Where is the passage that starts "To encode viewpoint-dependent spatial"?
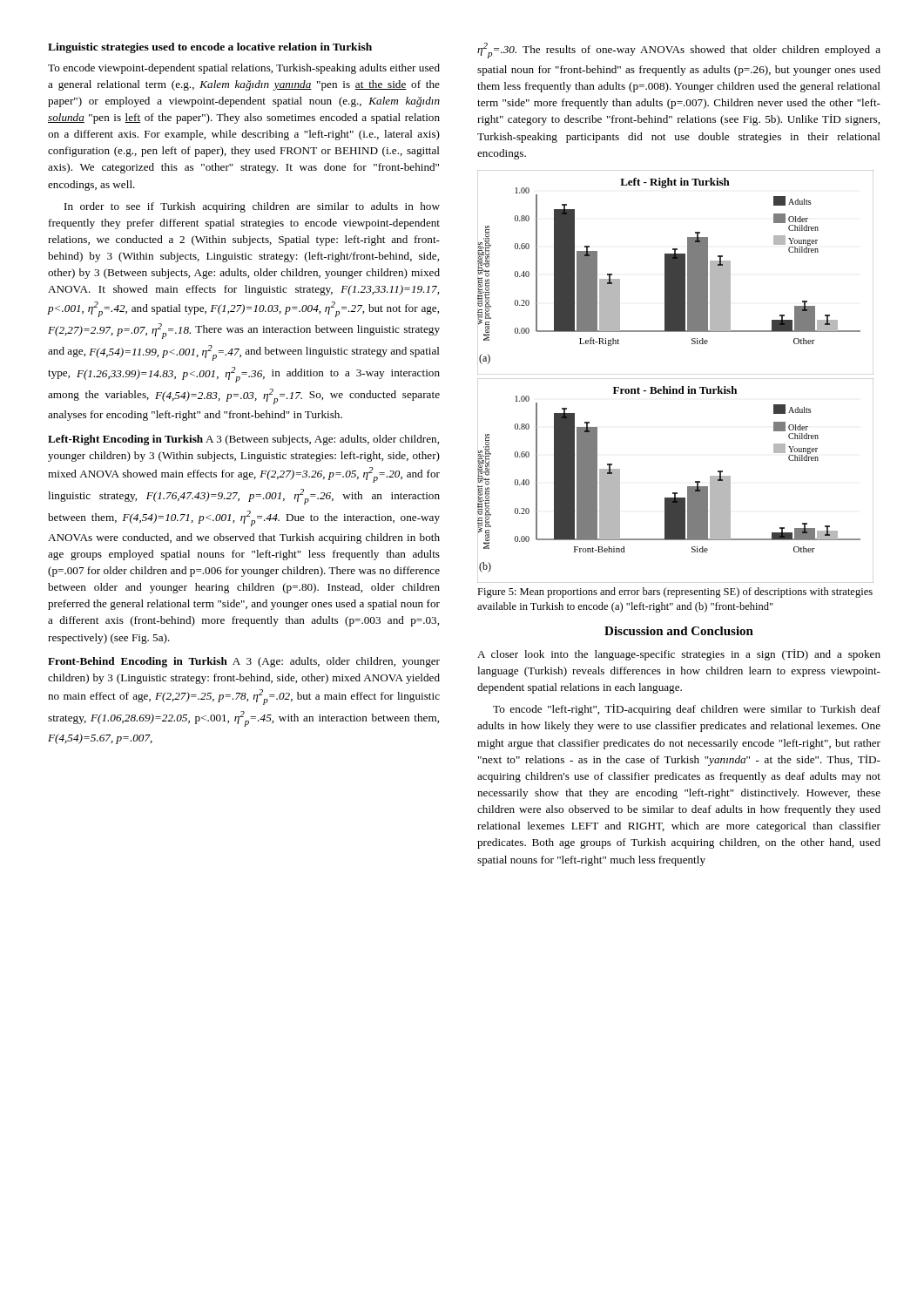Viewport: 924px width, 1307px height. pyautogui.click(x=244, y=241)
